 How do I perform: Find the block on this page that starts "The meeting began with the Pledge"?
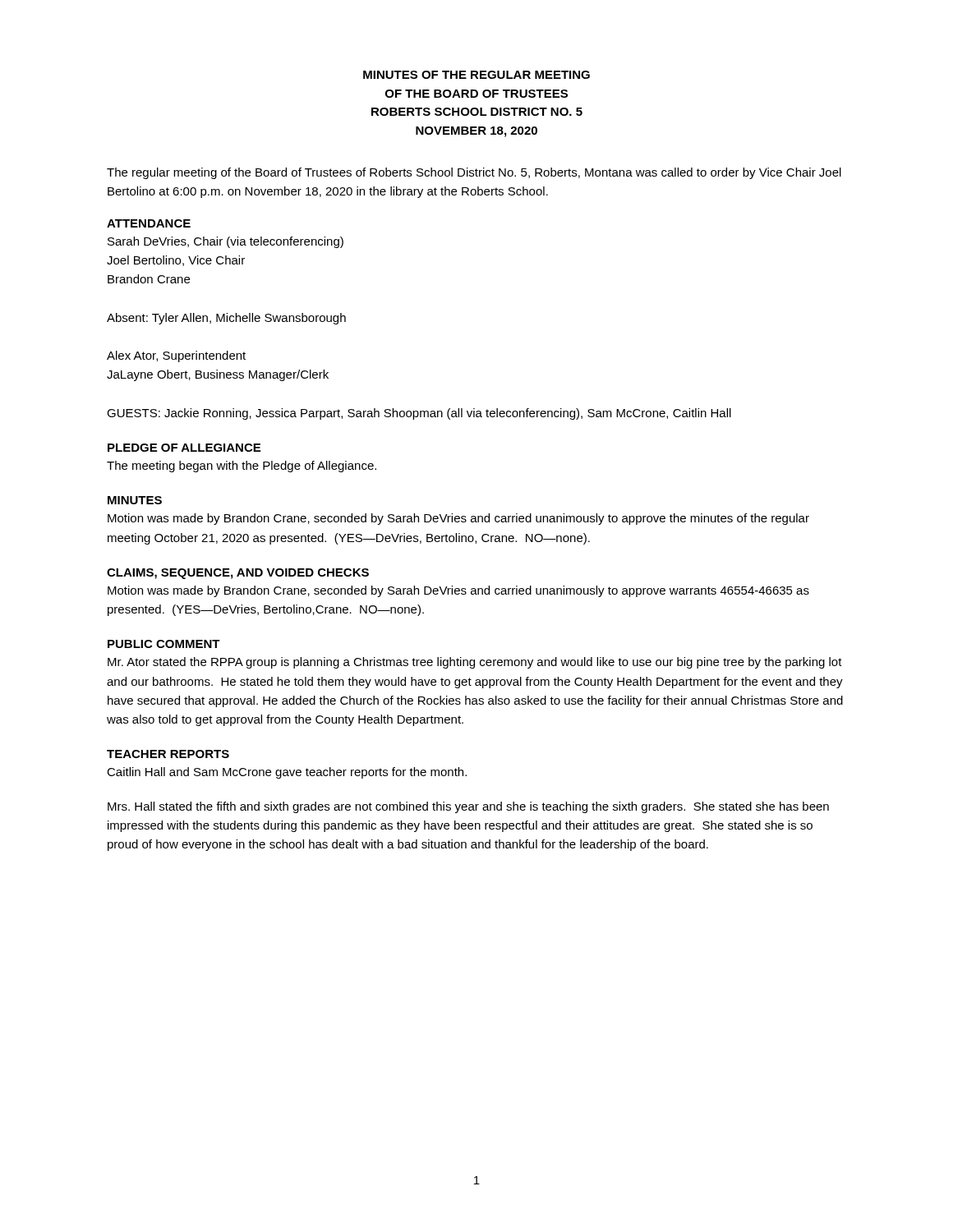click(x=242, y=465)
